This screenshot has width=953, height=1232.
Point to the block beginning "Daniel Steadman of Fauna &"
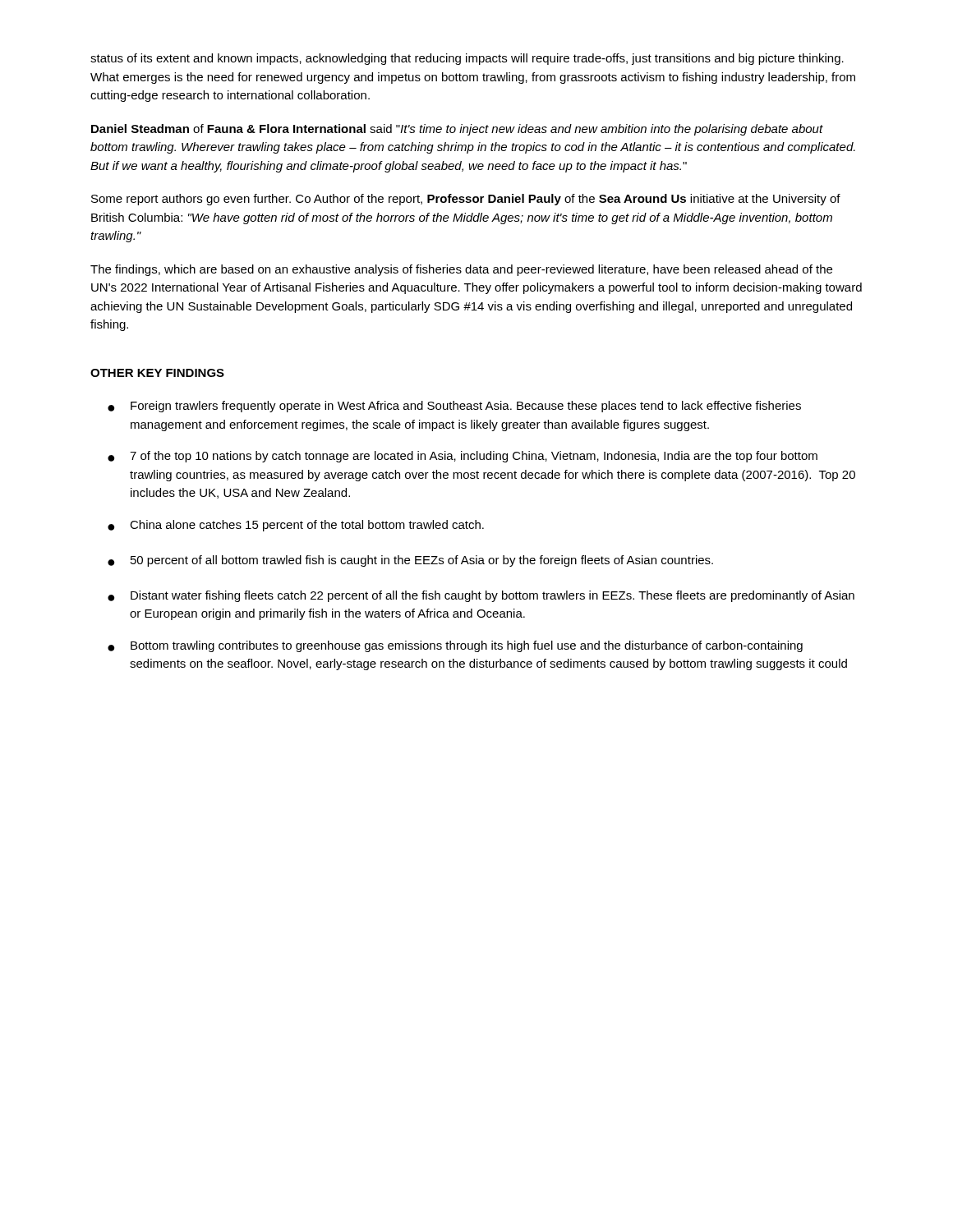(x=473, y=147)
